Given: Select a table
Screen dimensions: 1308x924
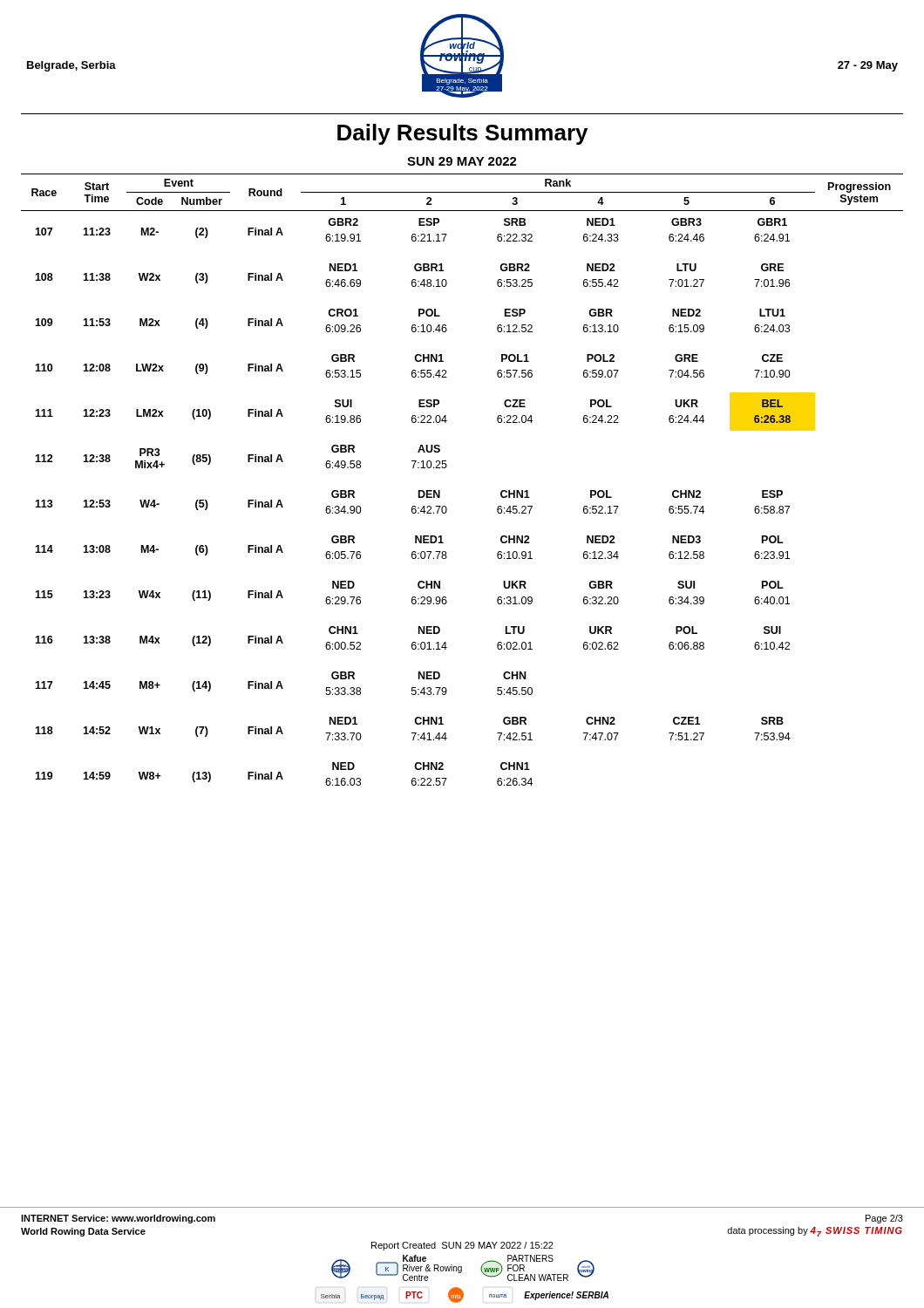Looking at the screenshot, I should click(x=462, y=484).
